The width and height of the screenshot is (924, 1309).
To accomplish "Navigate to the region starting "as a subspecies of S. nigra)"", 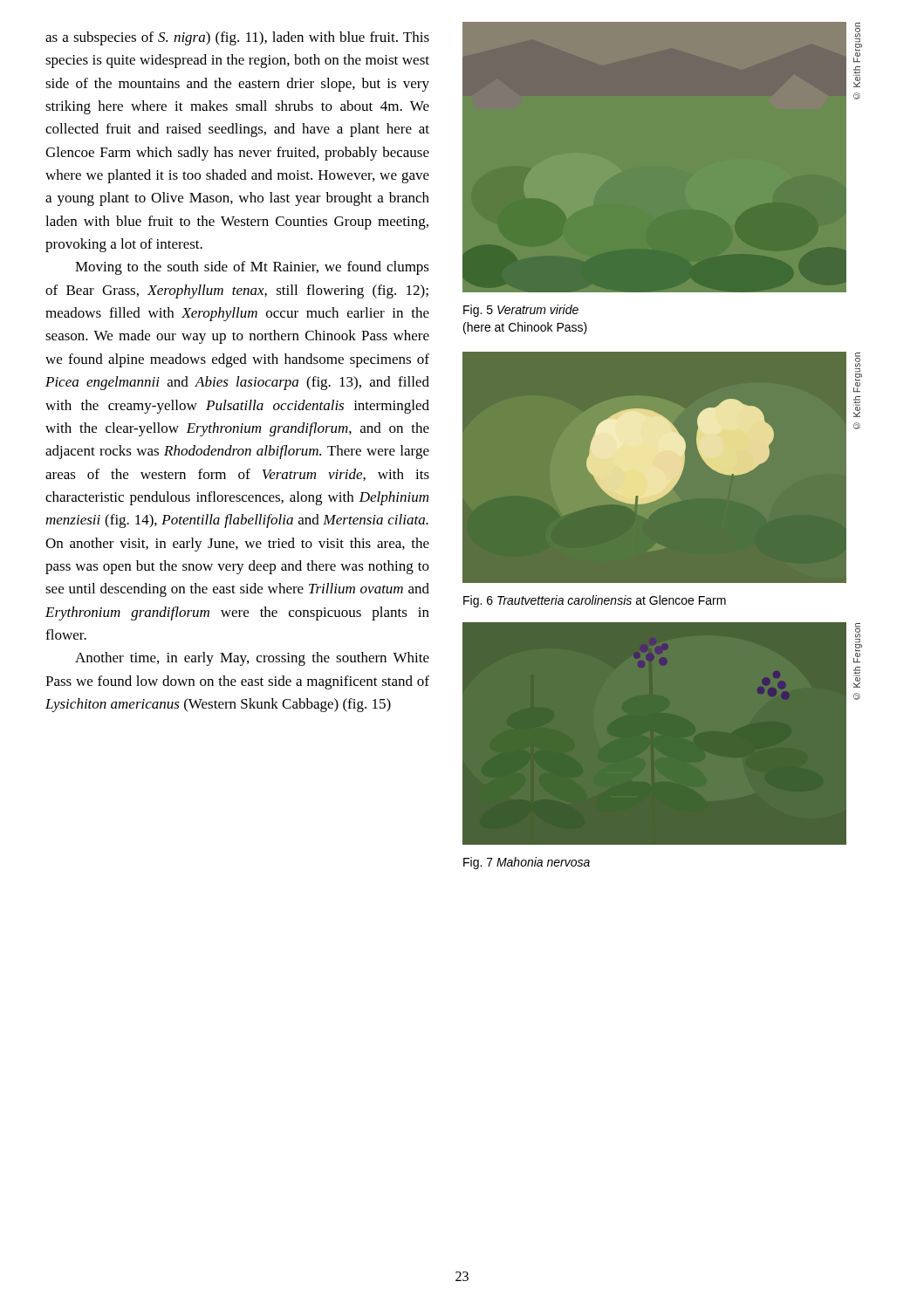I will pyautogui.click(x=237, y=371).
